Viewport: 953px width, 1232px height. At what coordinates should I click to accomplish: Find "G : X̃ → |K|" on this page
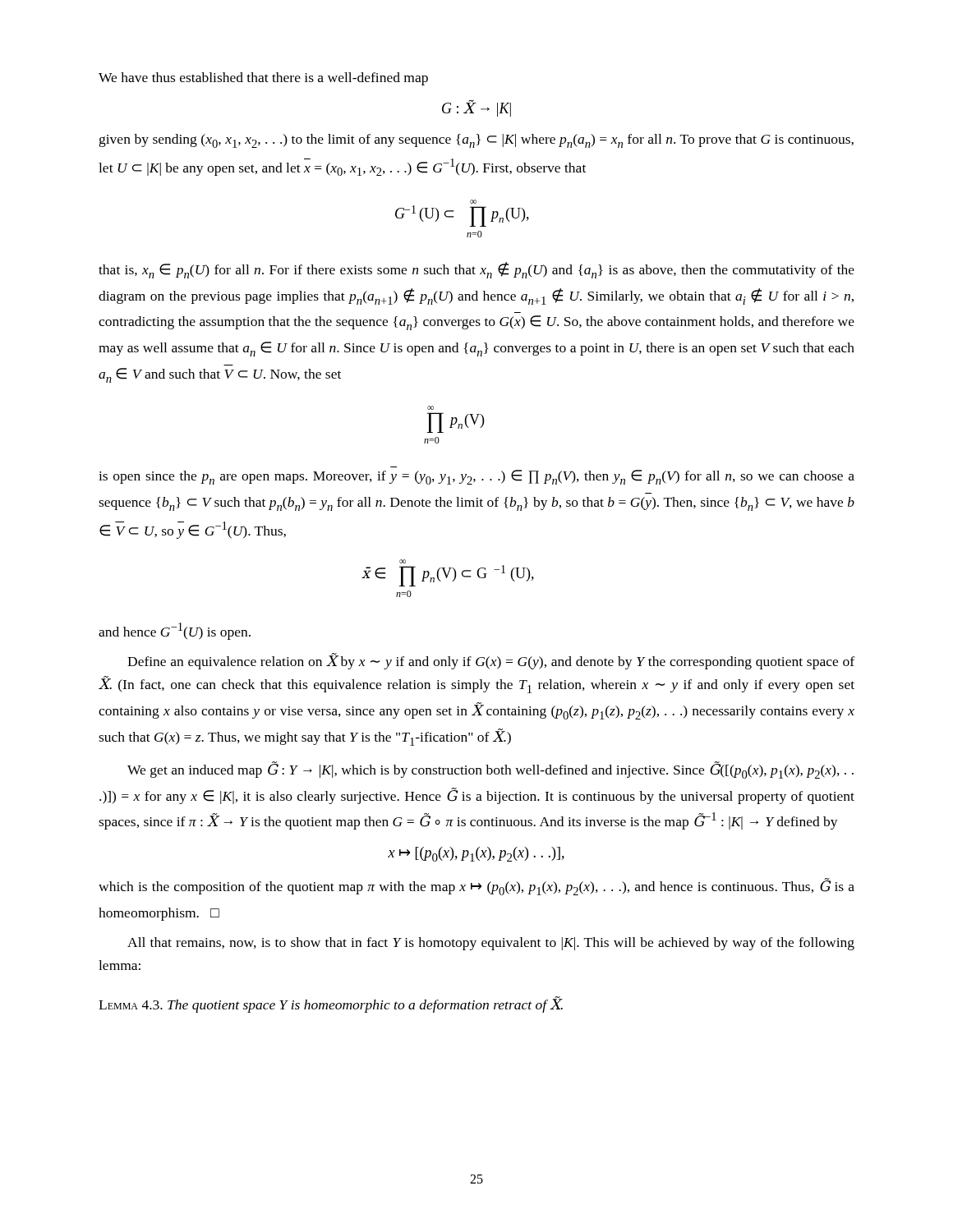476,108
